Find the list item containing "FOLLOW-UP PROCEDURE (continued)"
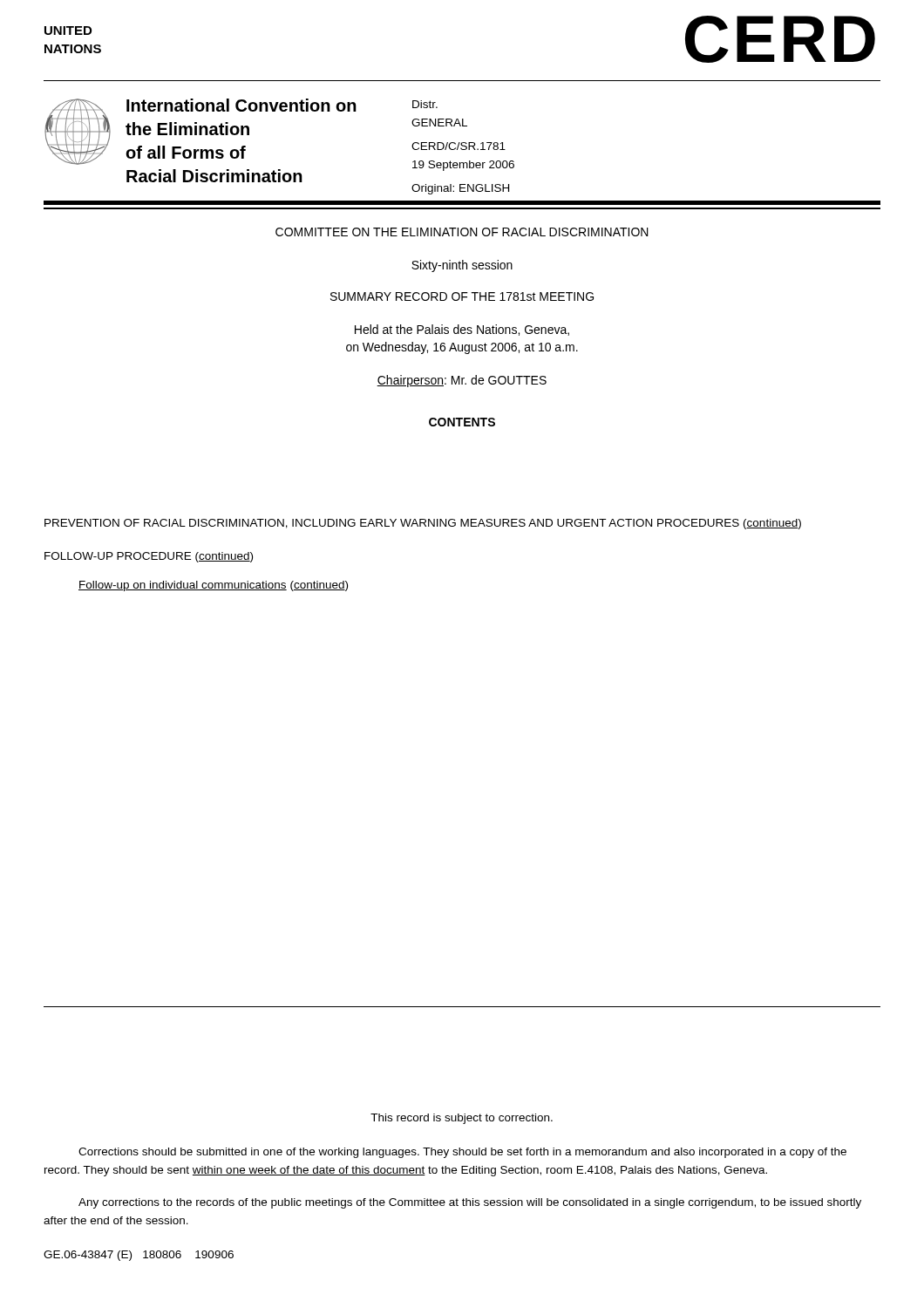The height and width of the screenshot is (1308, 924). (149, 556)
